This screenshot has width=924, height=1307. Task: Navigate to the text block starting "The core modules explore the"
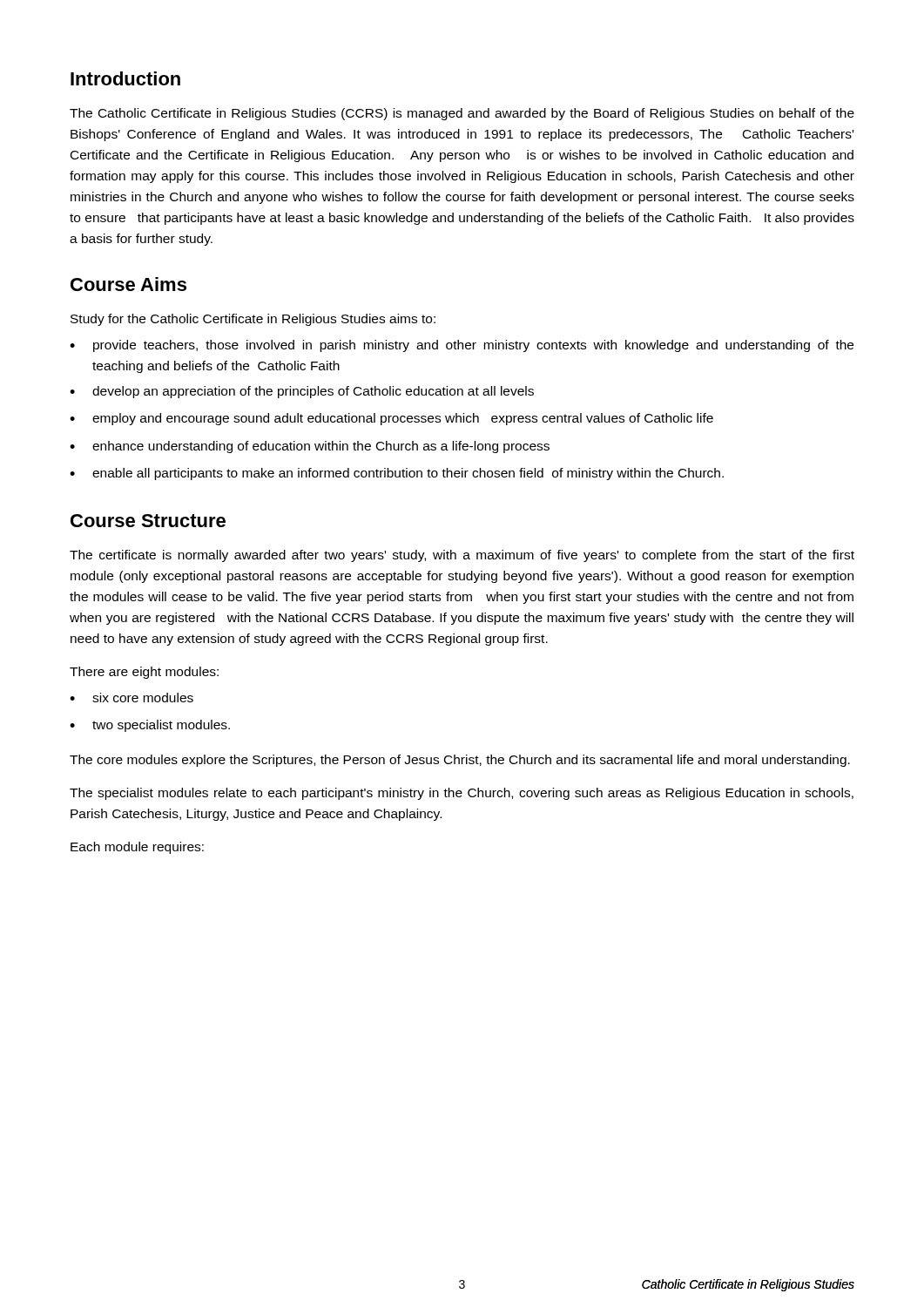pyautogui.click(x=460, y=760)
